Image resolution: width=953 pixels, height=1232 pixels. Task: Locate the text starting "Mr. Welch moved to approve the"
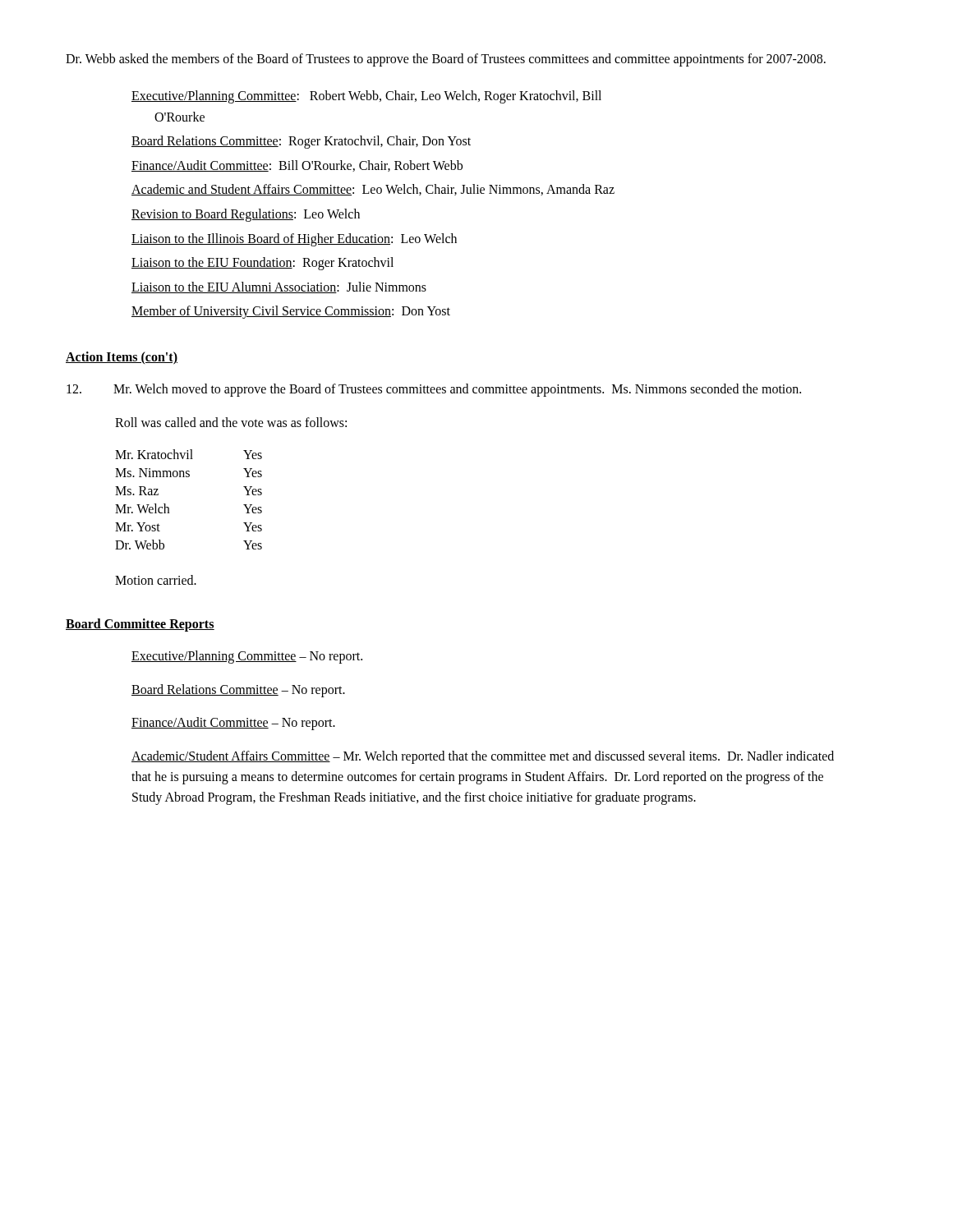tap(458, 389)
